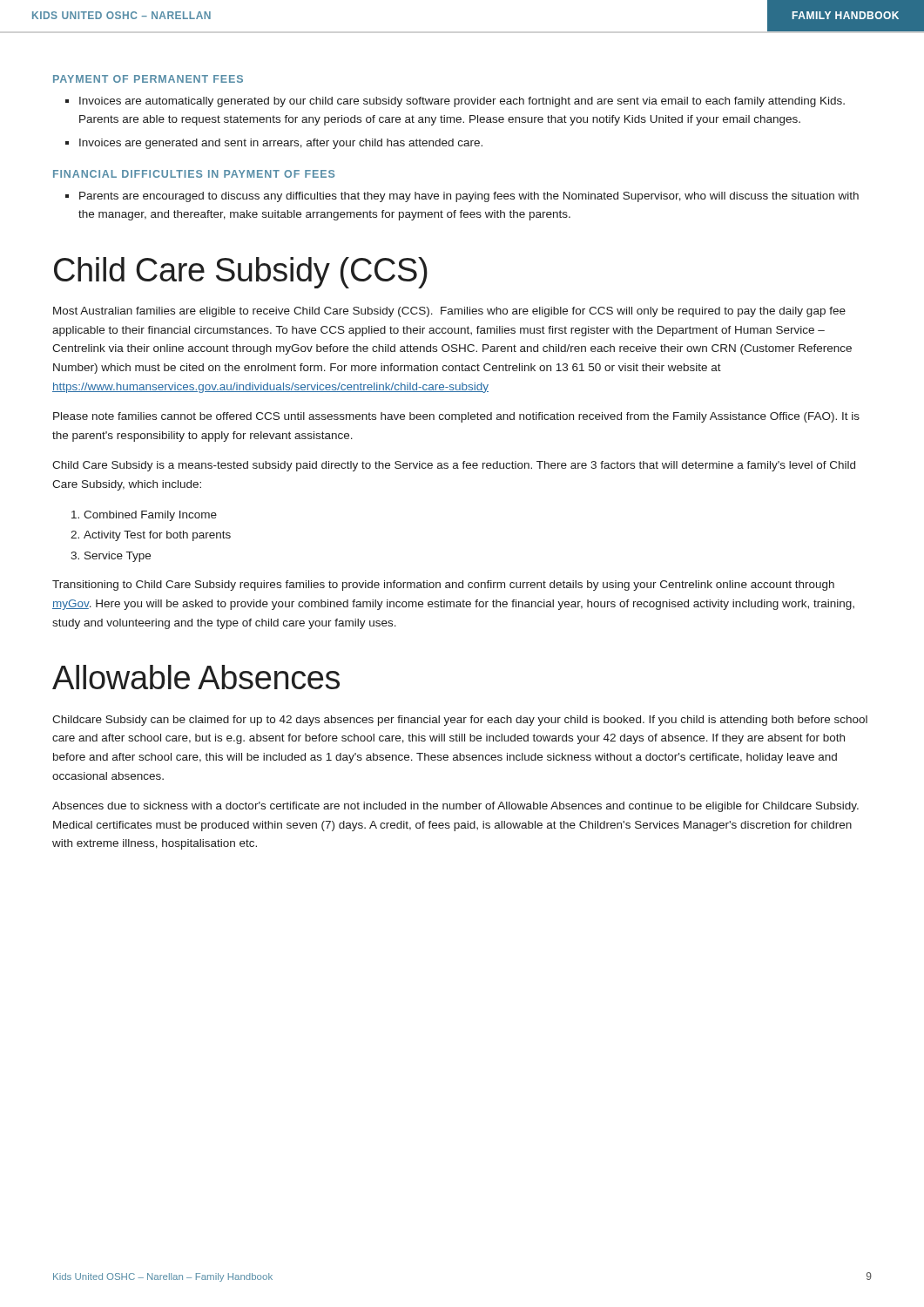Screen dimensions: 1307x924
Task: Where does it say "Service Type"?
Action: click(x=117, y=555)
